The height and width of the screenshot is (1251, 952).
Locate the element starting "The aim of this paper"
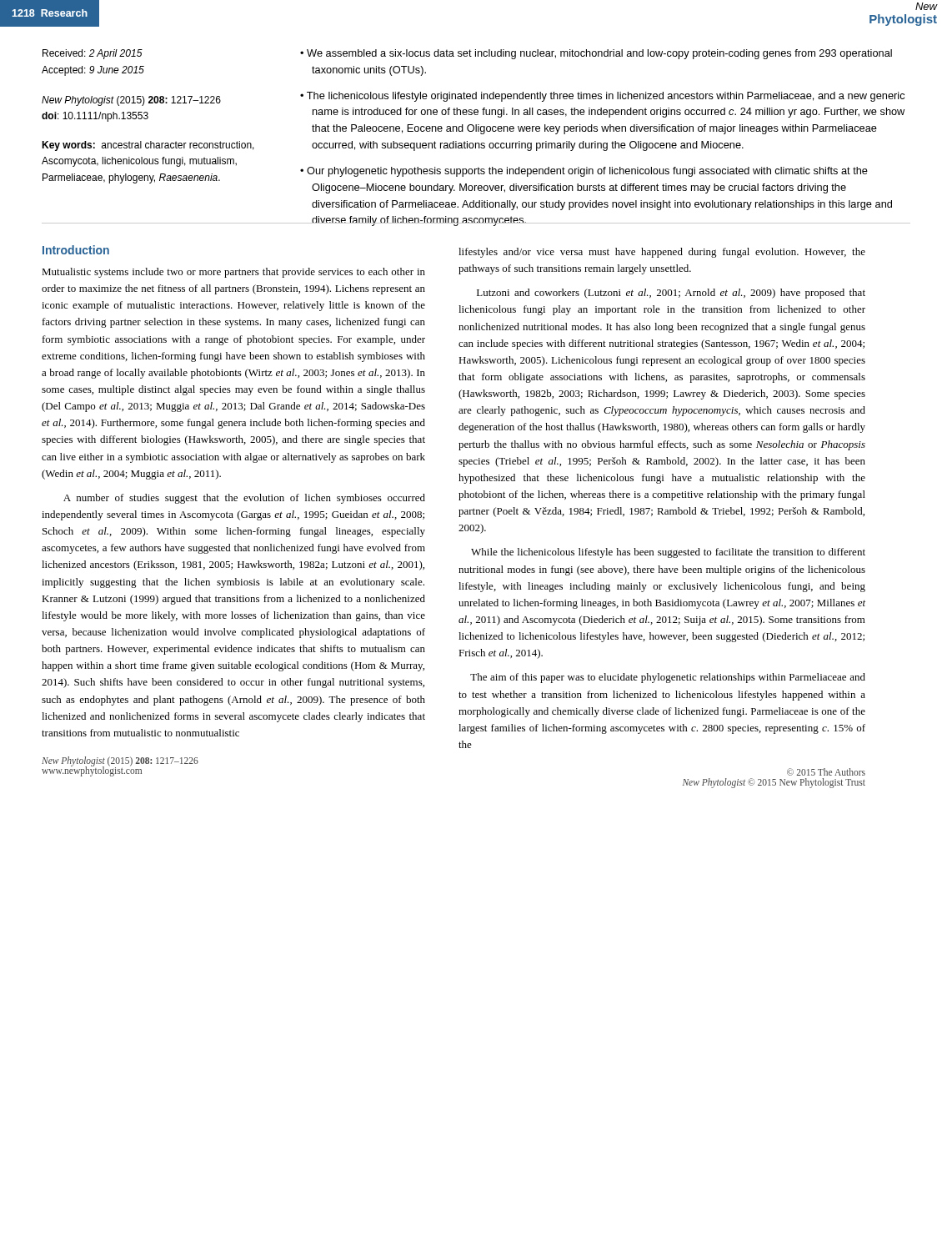pos(662,711)
